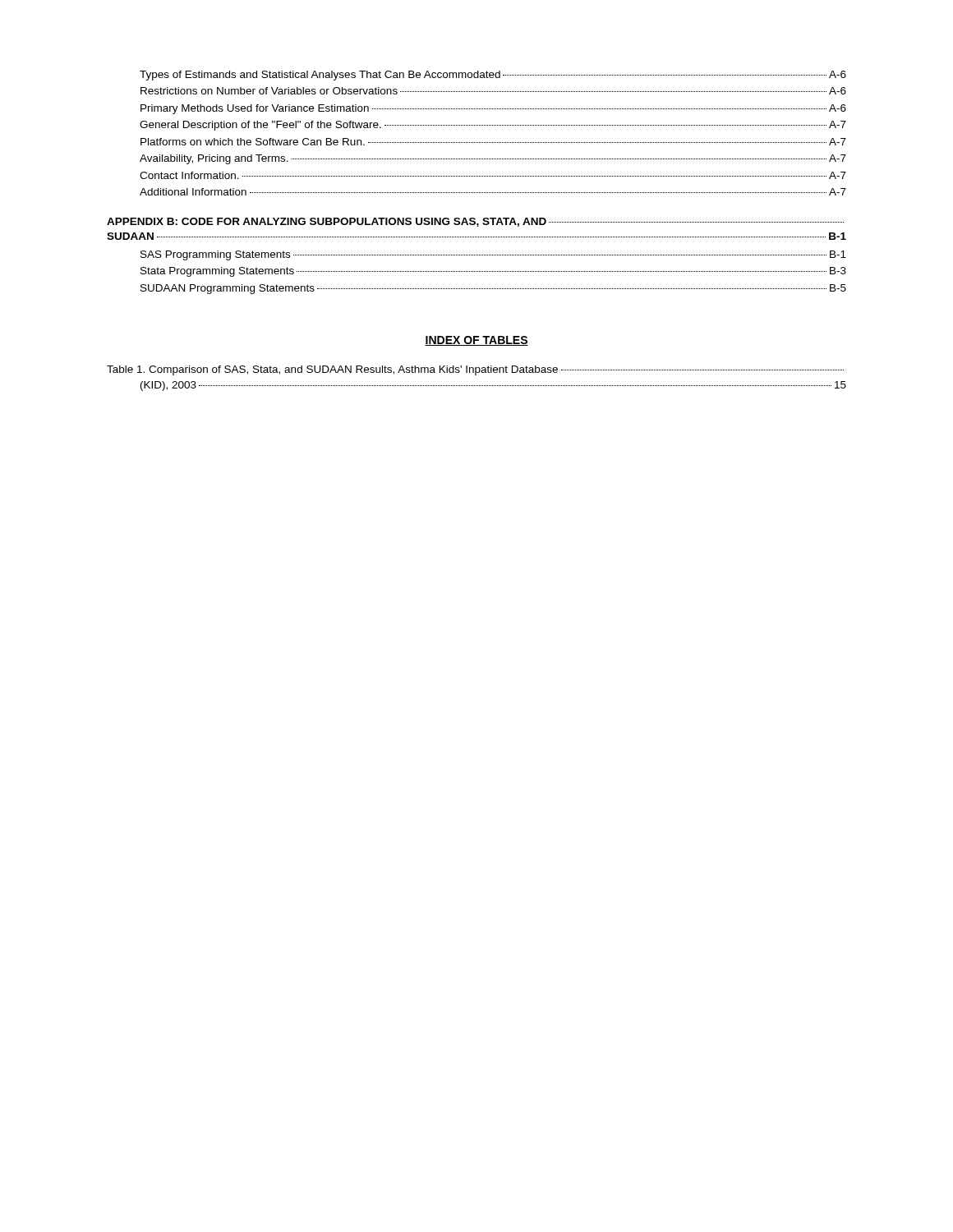Point to the block beginning "Table 1. Comparison of SAS,"
The image size is (953, 1232).
(x=476, y=376)
